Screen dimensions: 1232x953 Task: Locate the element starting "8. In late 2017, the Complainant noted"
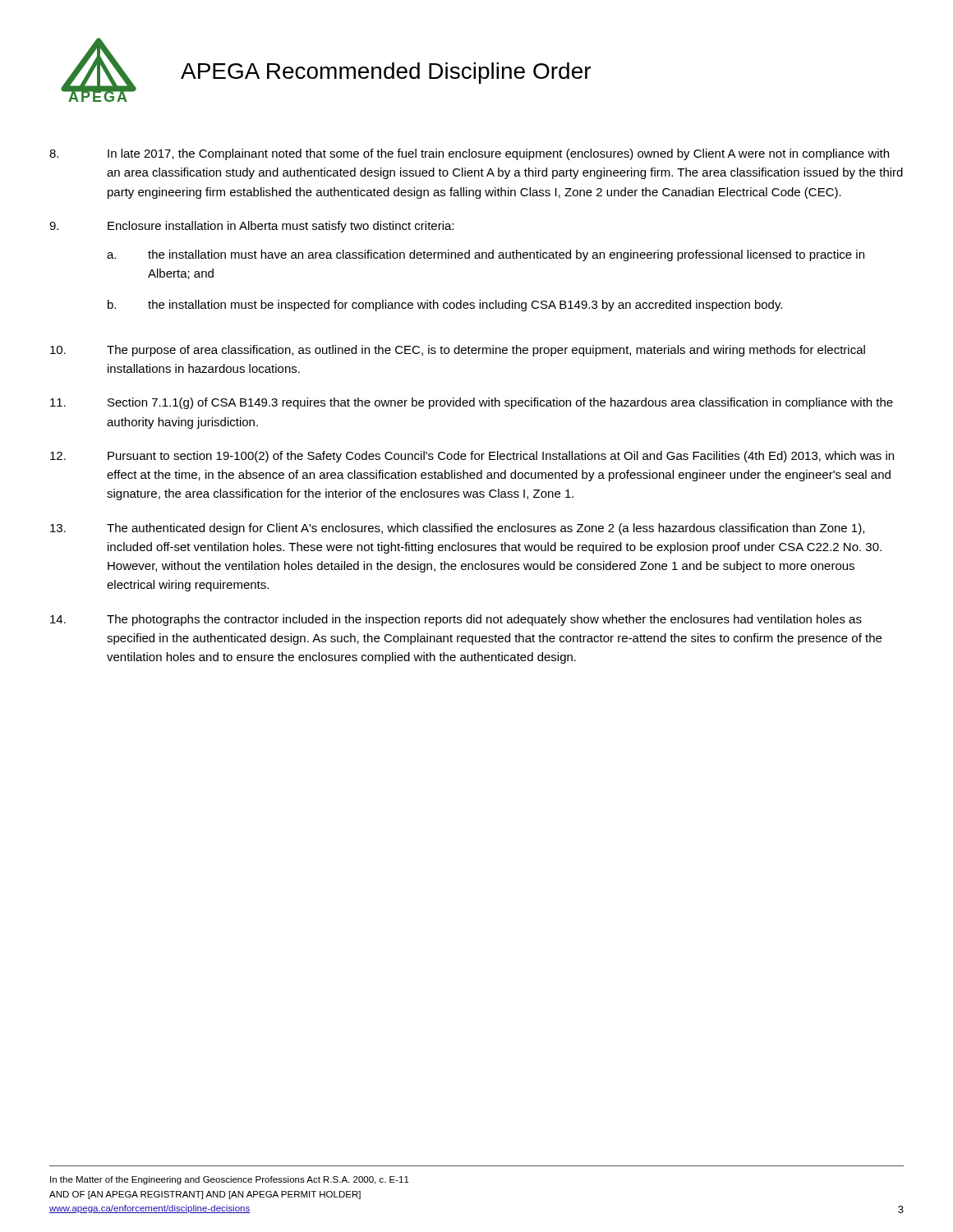(476, 172)
